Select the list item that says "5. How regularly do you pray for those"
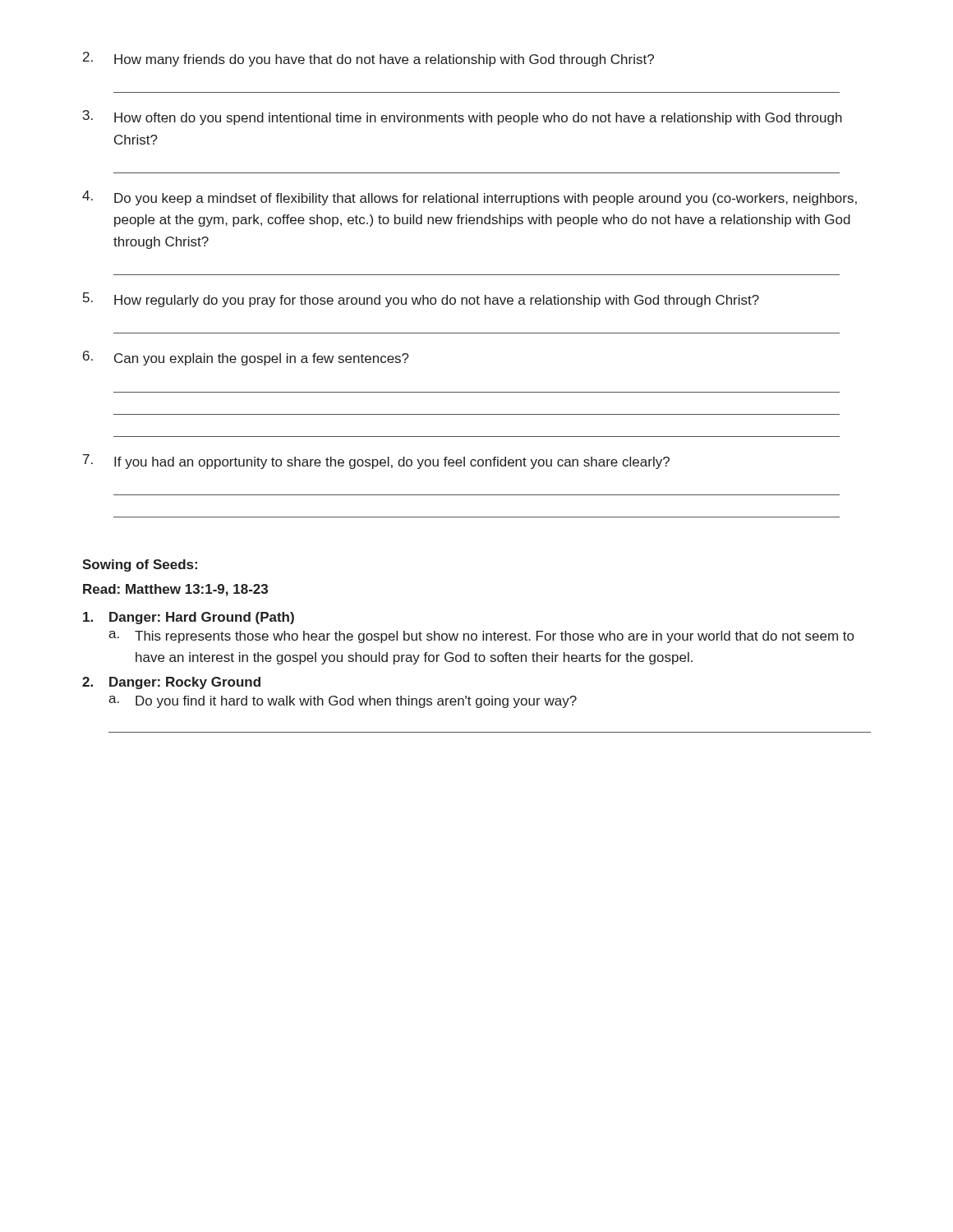This screenshot has height=1232, width=953. point(476,301)
